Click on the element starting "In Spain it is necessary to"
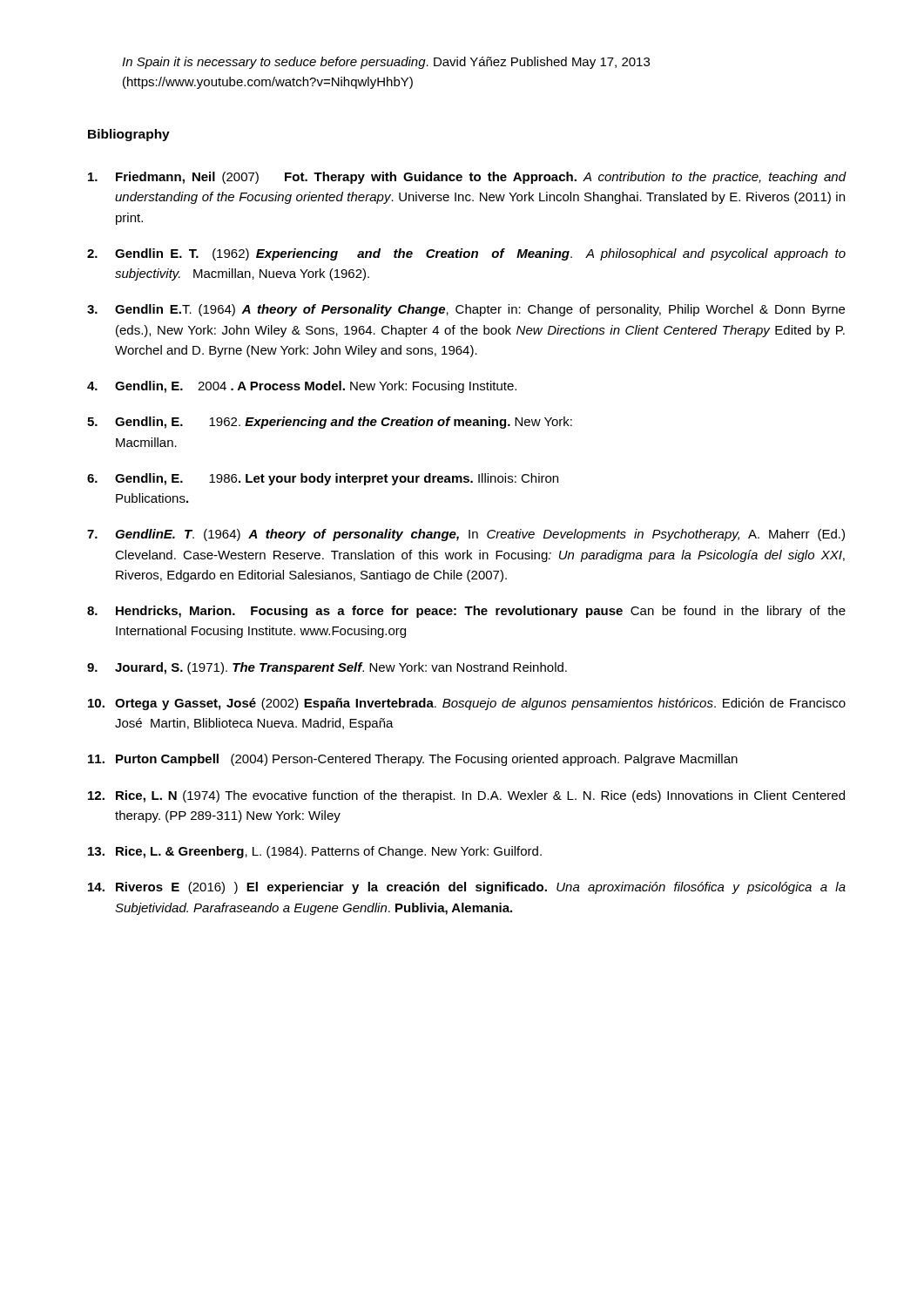This screenshot has height=1307, width=924. tap(388, 71)
